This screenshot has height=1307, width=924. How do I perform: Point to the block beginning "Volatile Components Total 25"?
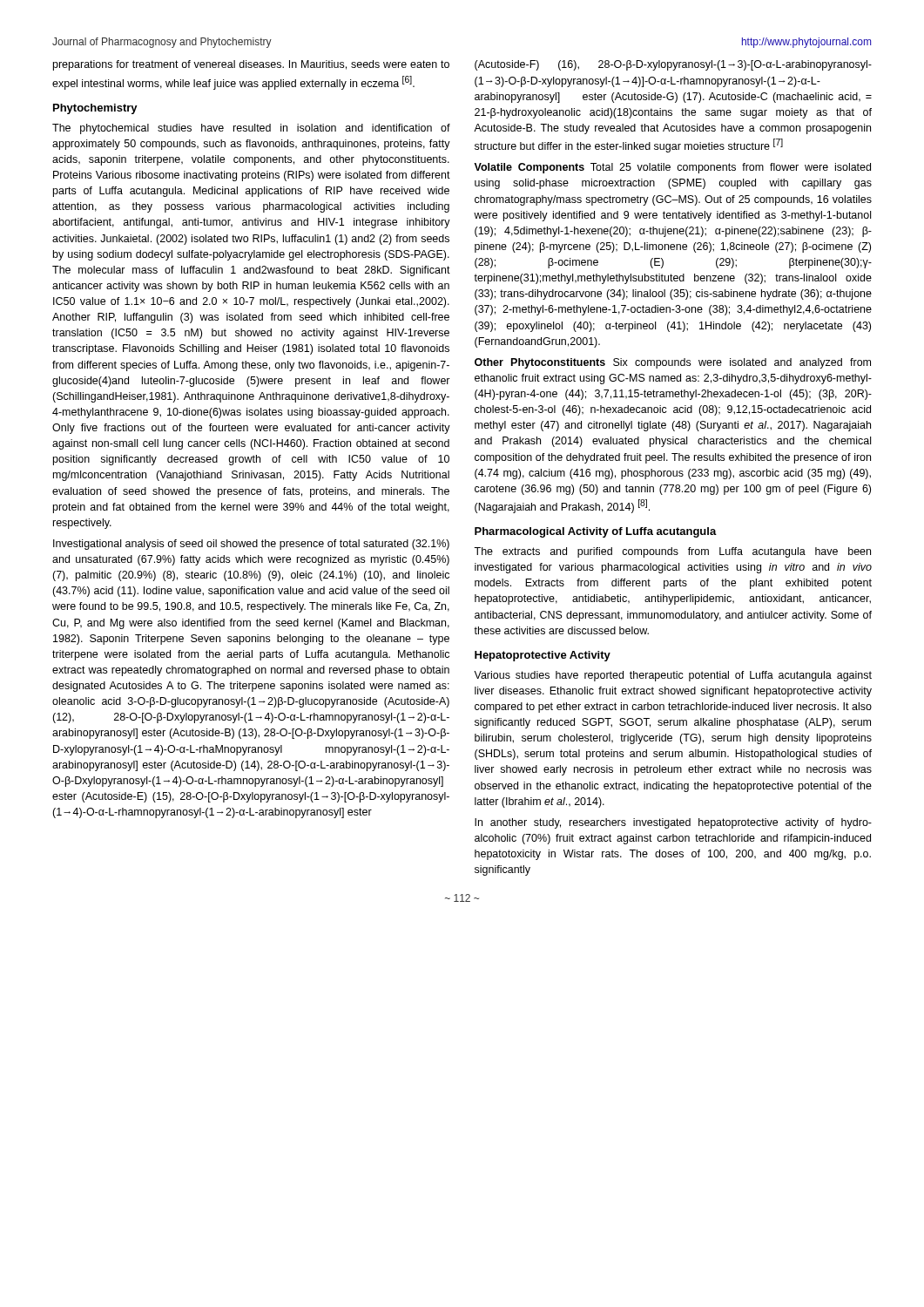click(673, 254)
